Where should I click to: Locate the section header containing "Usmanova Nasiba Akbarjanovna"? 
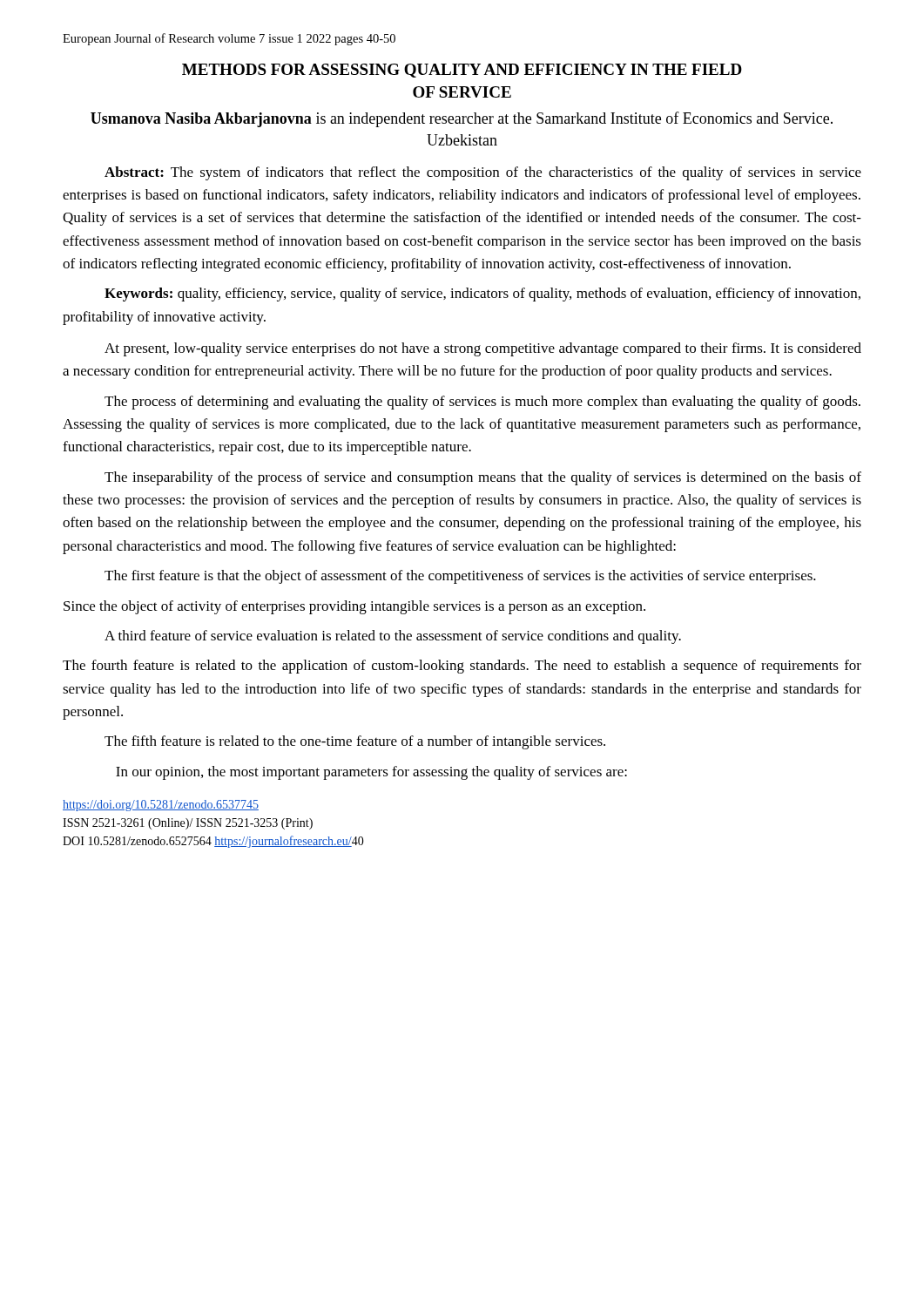(x=462, y=130)
